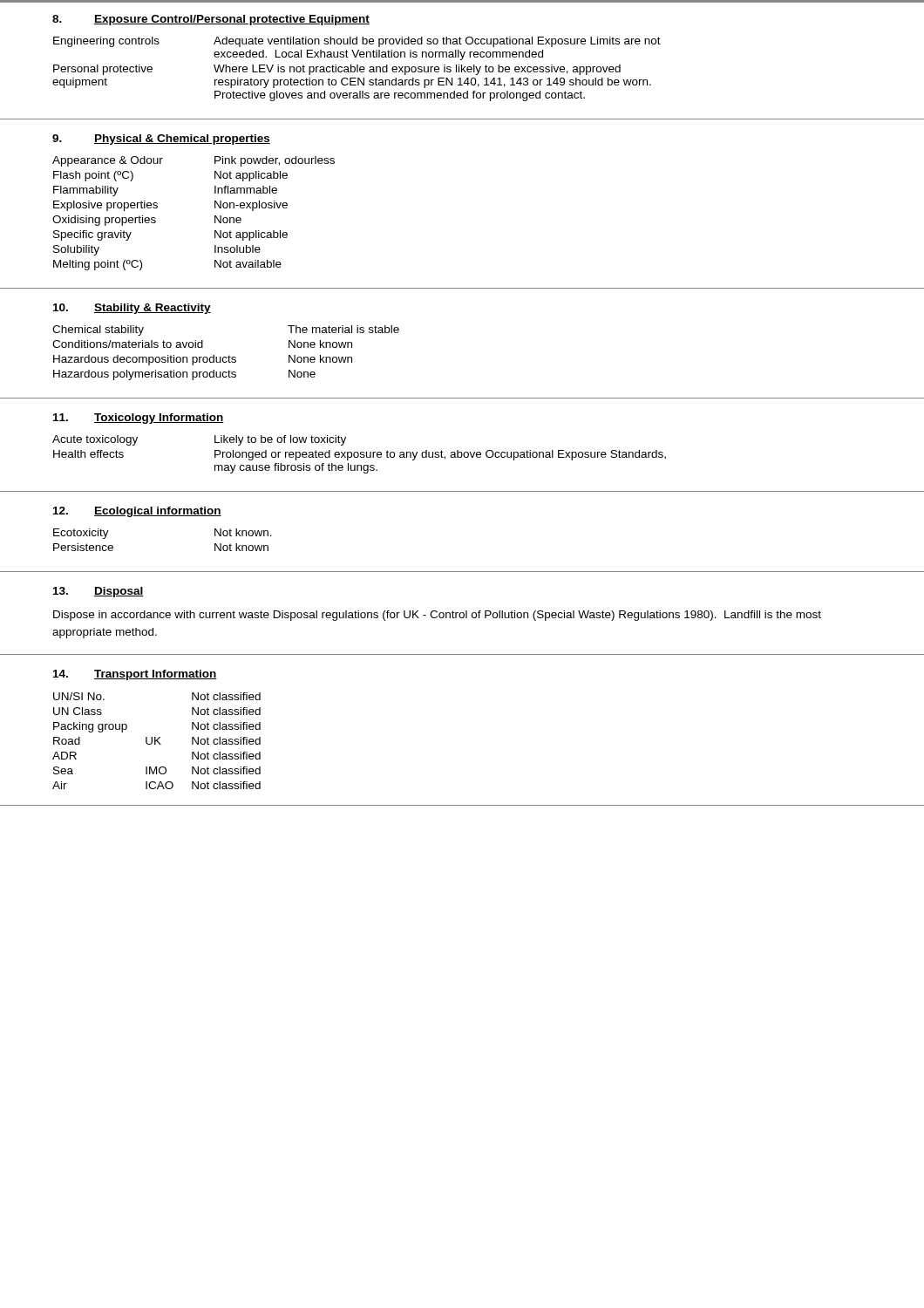Locate the text block that reads "Dispose in accordance with"

pyautogui.click(x=437, y=623)
